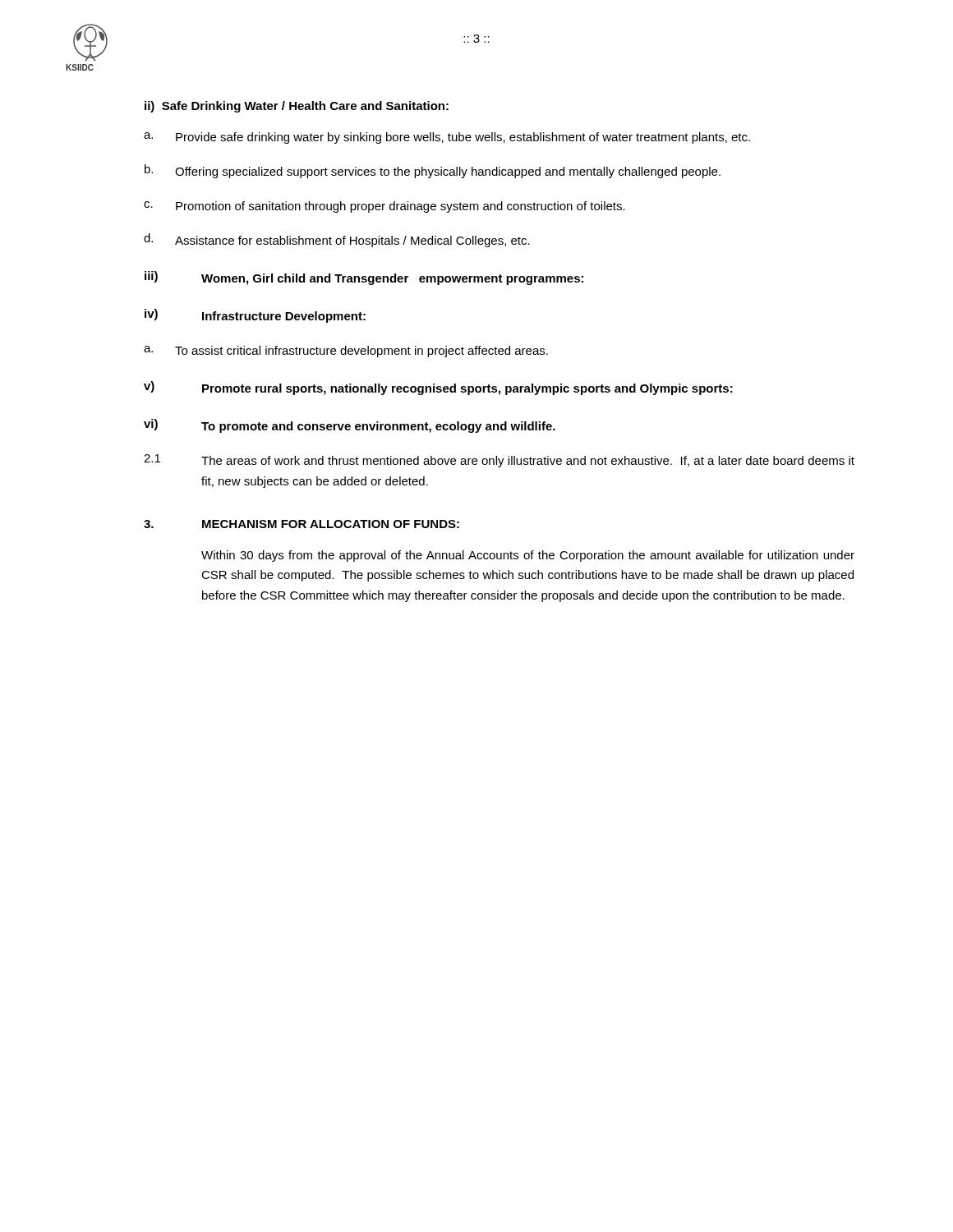Find the section header containing "v) Promote rural sports, nationally recognised"
The height and width of the screenshot is (1232, 953).
tap(499, 388)
